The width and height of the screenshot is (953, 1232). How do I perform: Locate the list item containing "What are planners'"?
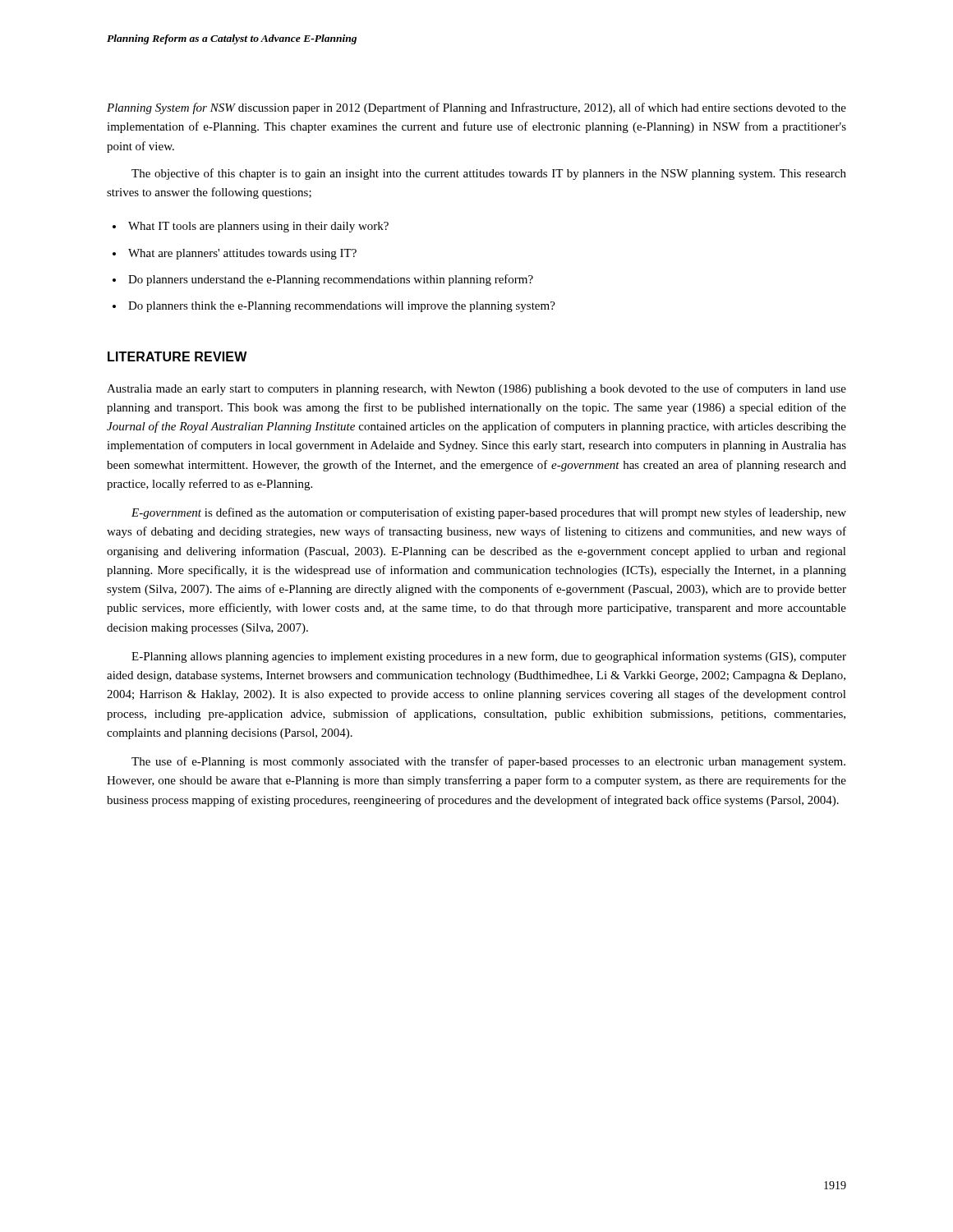pos(235,254)
